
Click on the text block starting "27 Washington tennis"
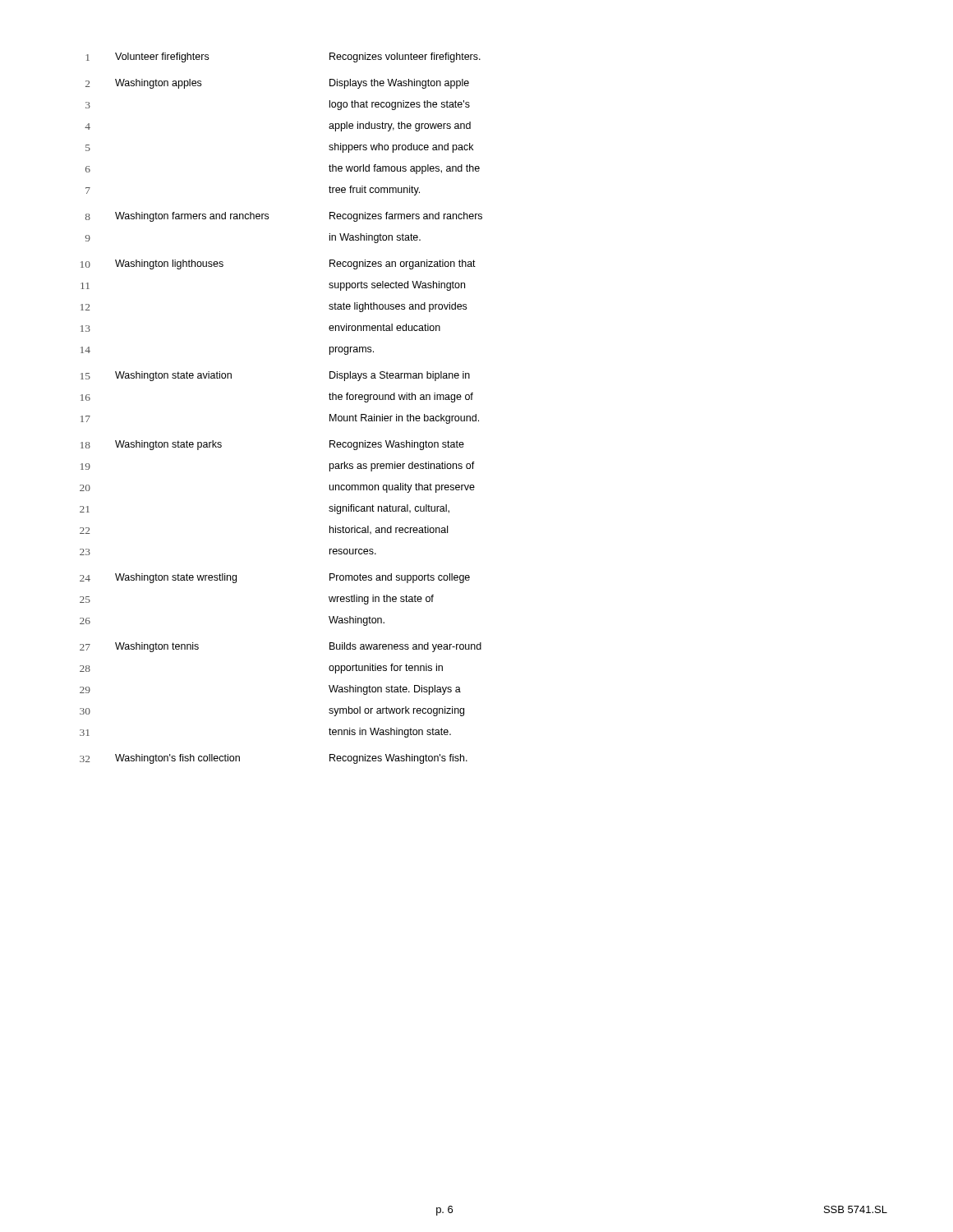point(153,647)
